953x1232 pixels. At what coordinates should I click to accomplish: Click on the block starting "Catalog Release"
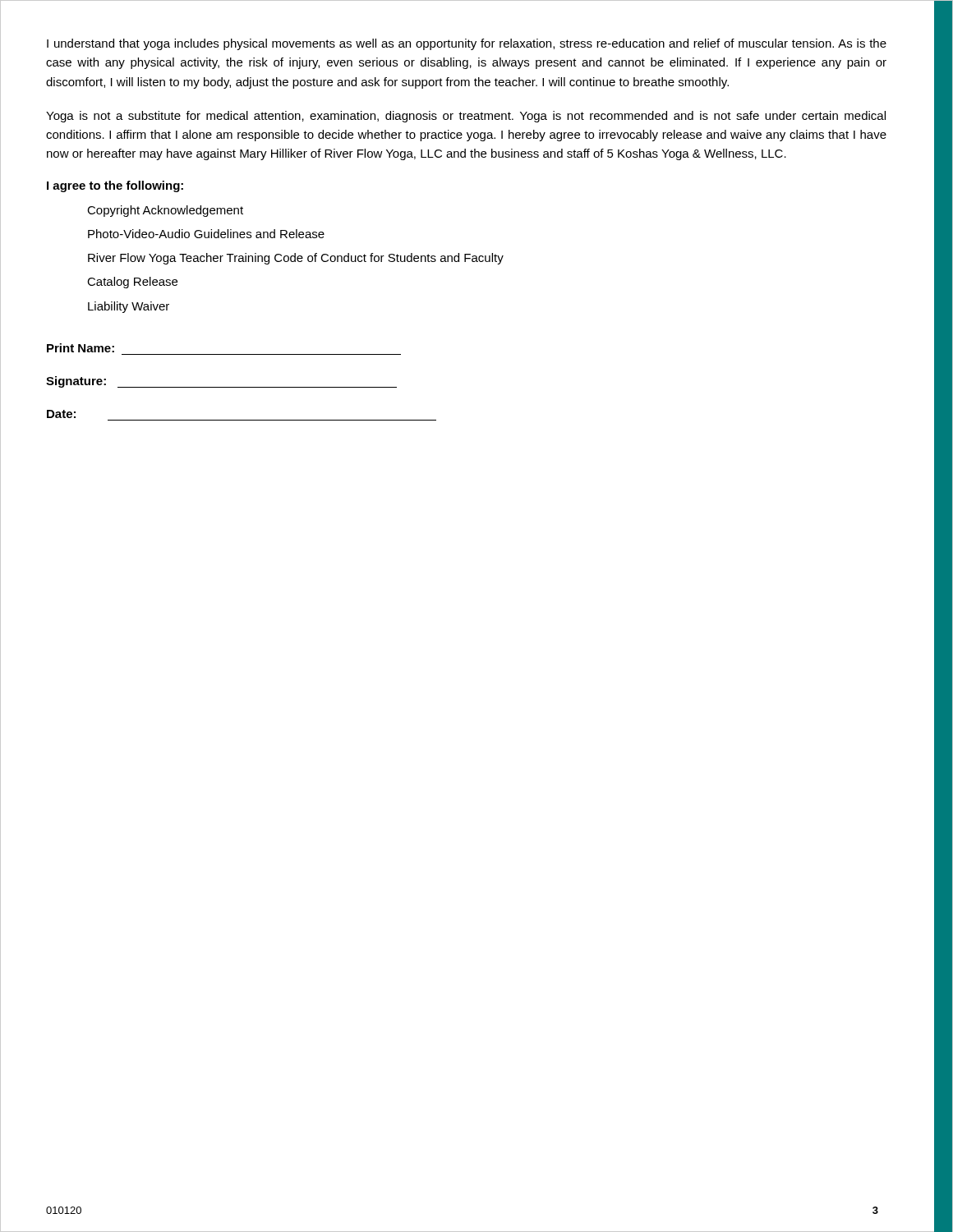coord(132,283)
